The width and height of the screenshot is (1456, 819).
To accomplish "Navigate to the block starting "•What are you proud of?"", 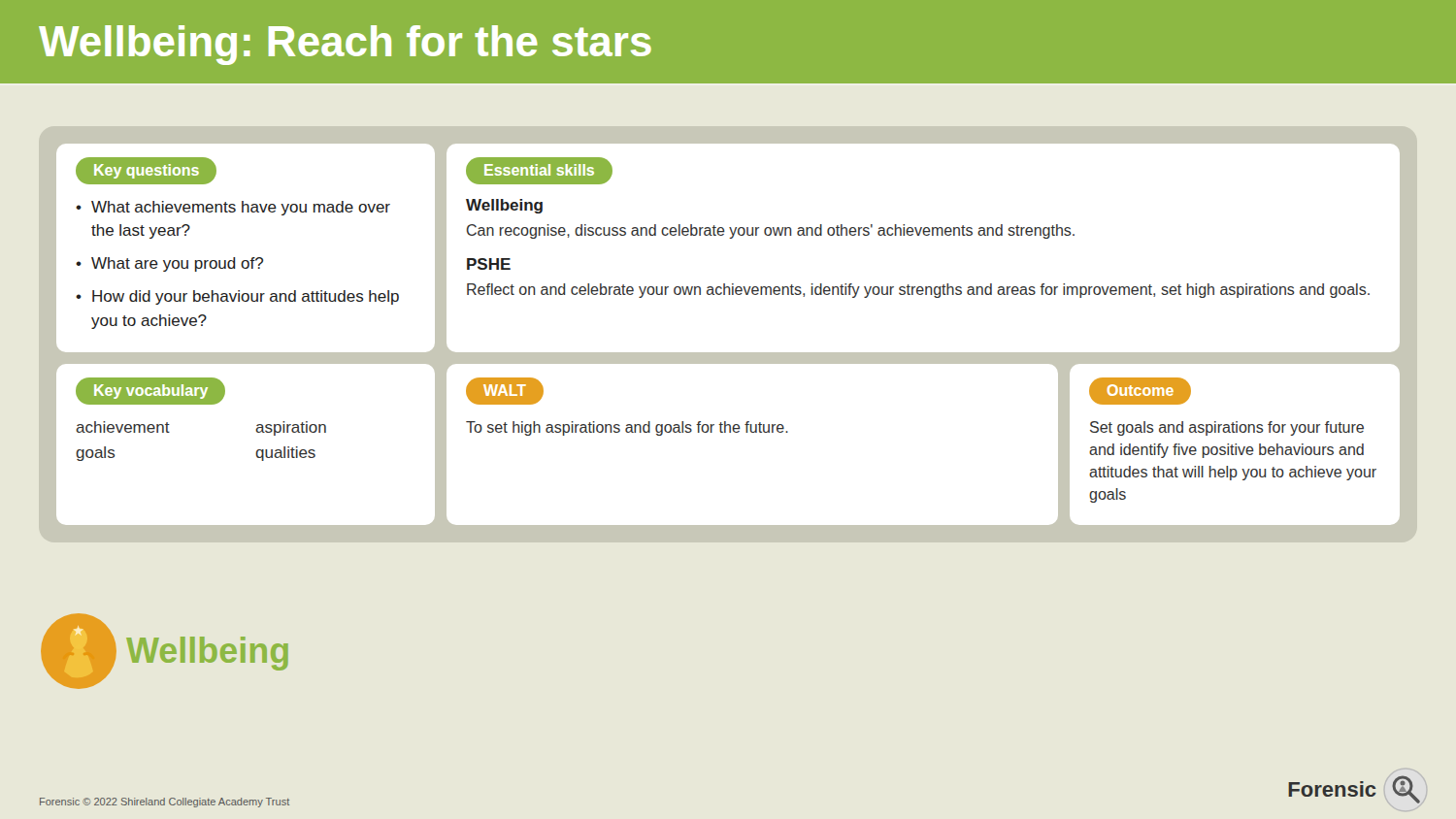I will point(170,264).
